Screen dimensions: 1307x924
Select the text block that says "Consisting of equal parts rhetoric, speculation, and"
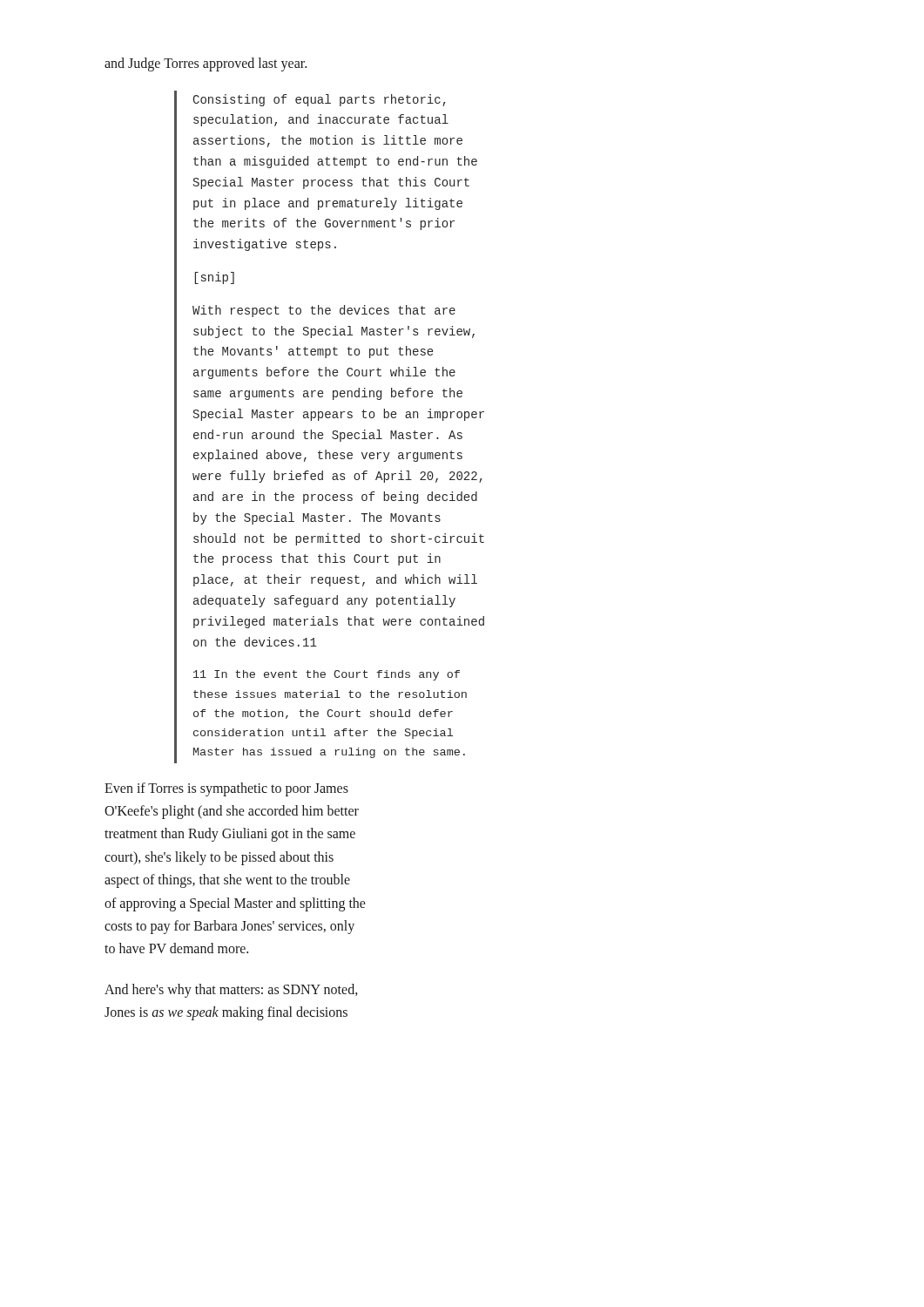click(x=320, y=100)
